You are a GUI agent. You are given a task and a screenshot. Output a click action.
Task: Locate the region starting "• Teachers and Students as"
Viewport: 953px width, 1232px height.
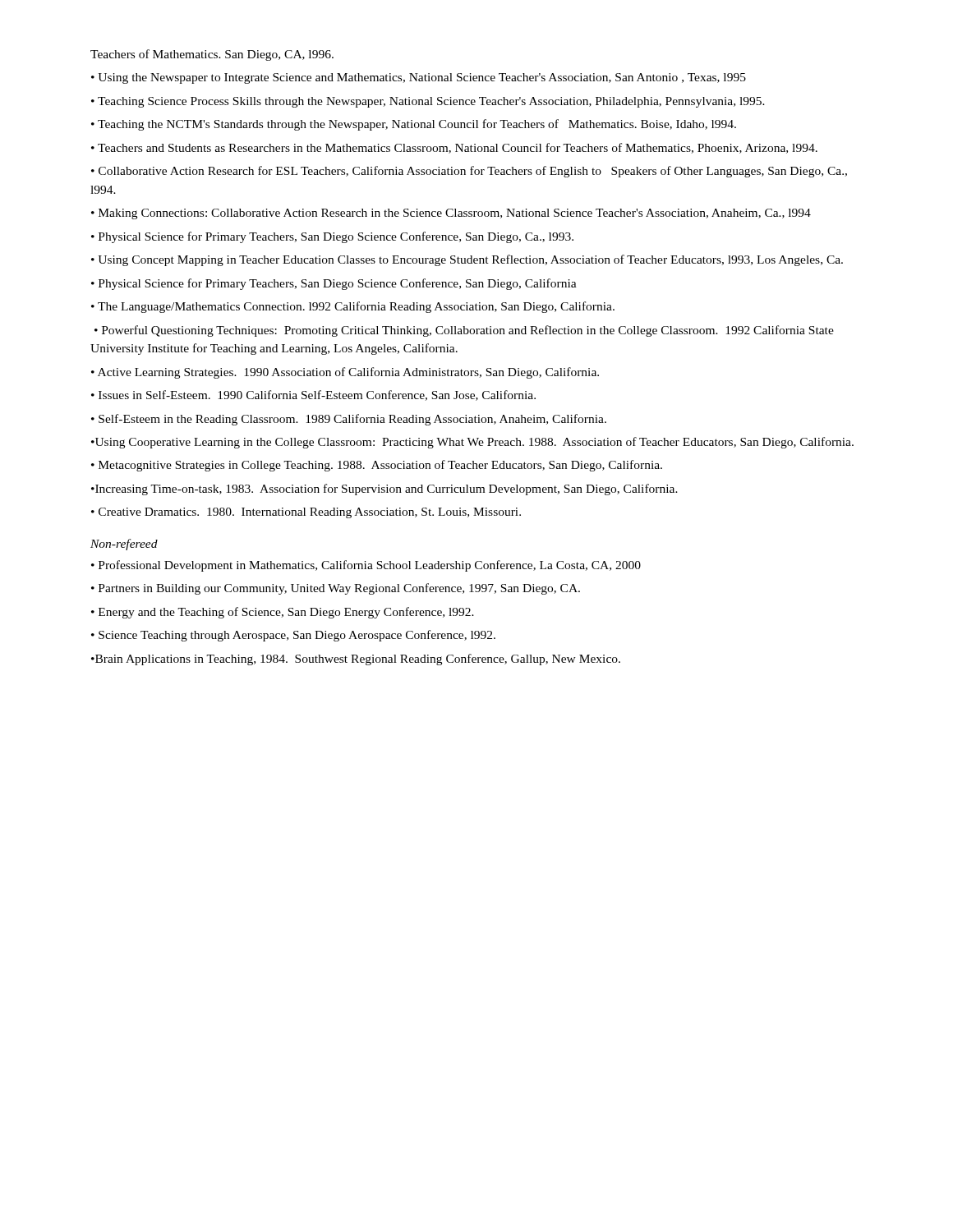coord(454,147)
